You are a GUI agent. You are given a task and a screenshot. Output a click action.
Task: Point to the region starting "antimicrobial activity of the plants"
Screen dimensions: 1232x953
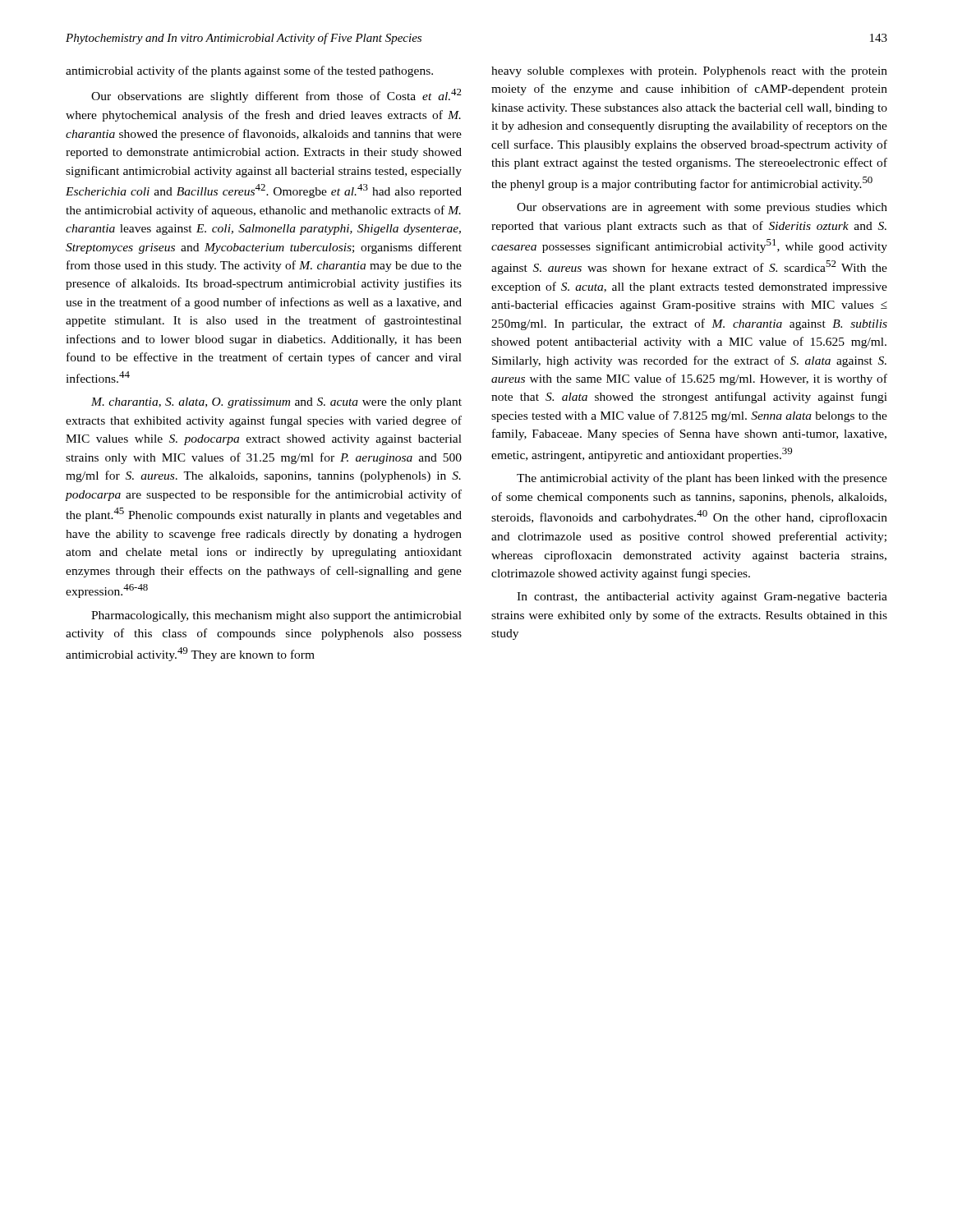click(264, 363)
